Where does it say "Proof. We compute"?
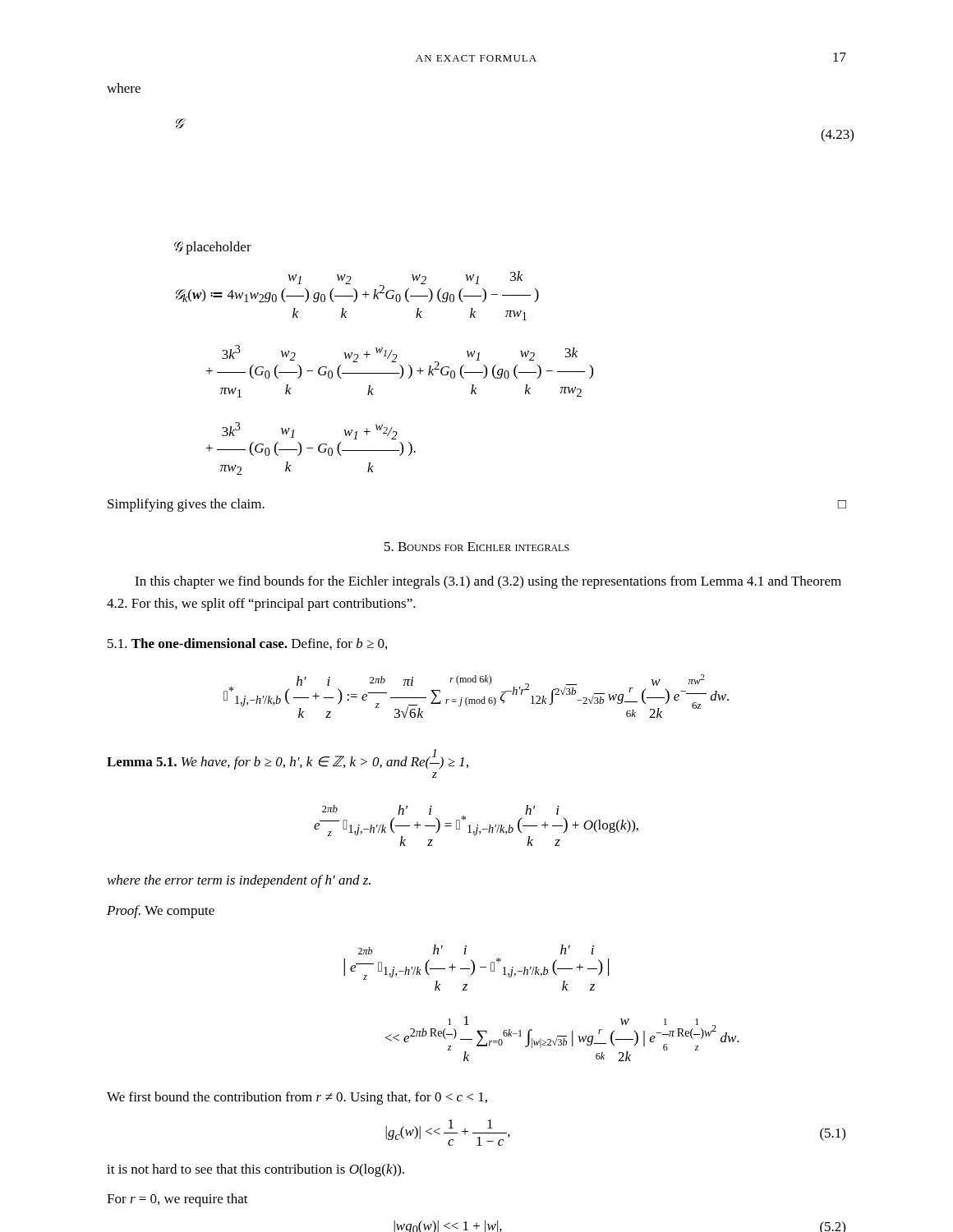This screenshot has width=953, height=1232. click(x=161, y=910)
